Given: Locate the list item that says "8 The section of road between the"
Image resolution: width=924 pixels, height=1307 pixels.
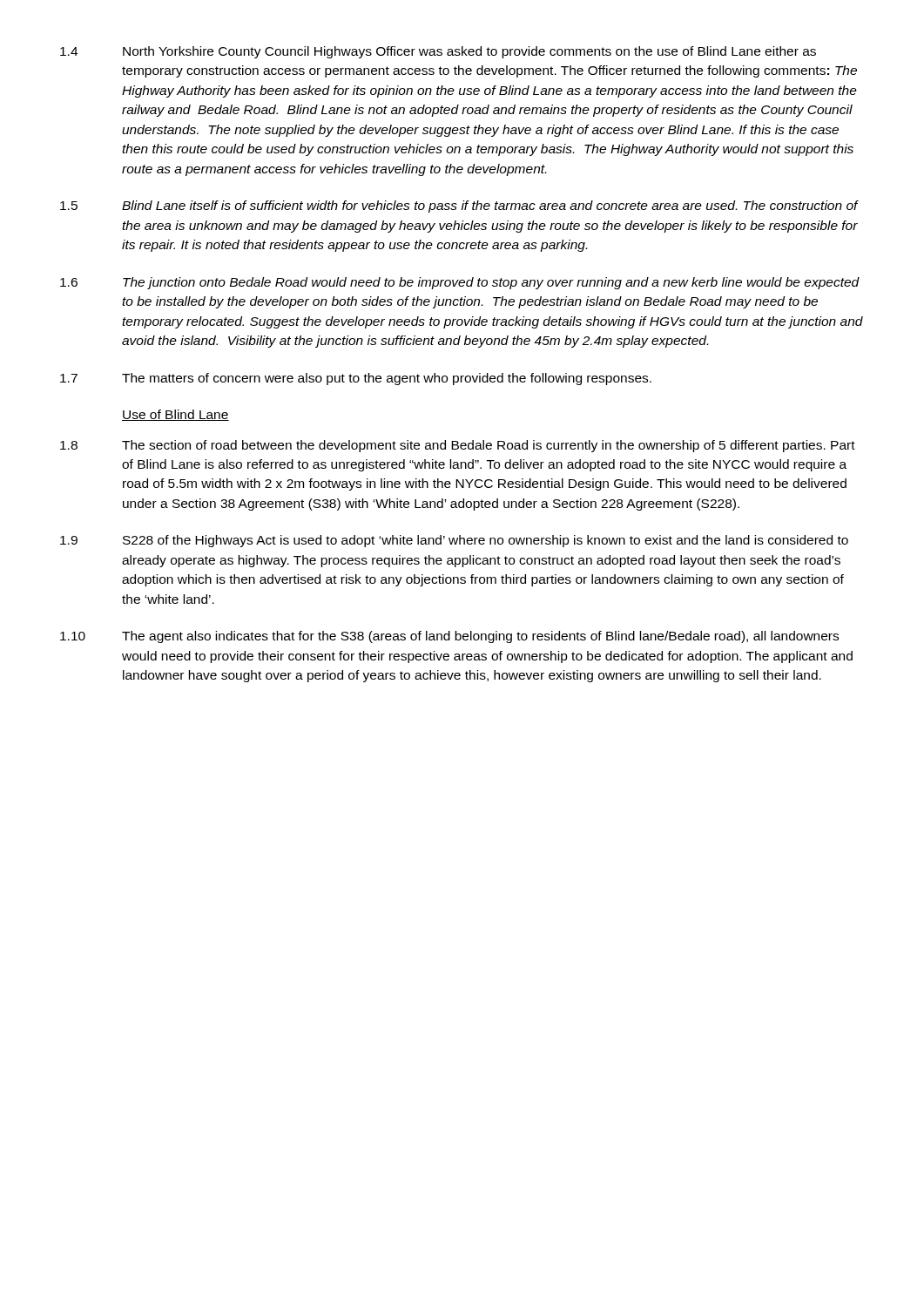Looking at the screenshot, I should pyautogui.click(x=462, y=474).
